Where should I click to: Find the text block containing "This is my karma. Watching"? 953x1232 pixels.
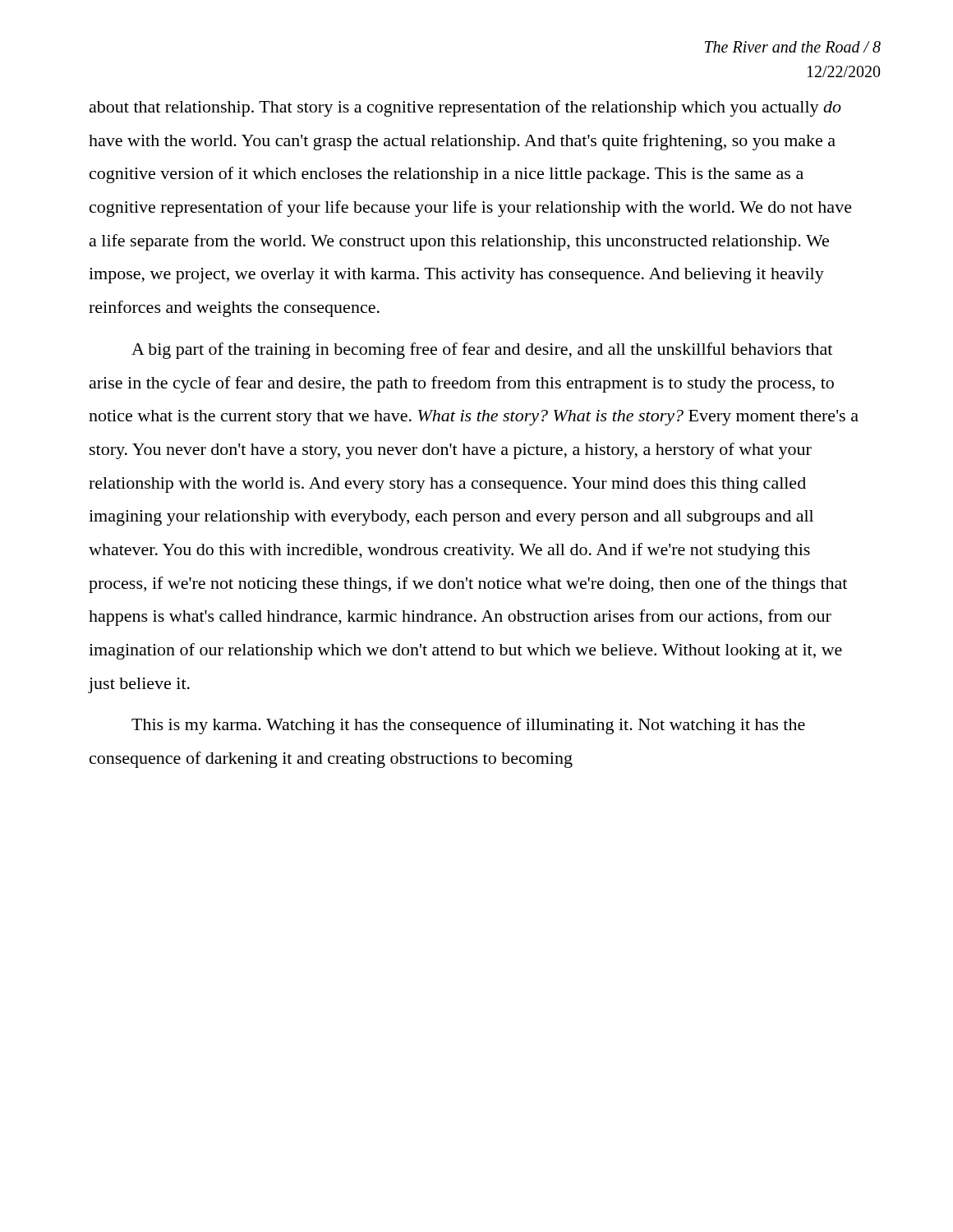pos(447,741)
